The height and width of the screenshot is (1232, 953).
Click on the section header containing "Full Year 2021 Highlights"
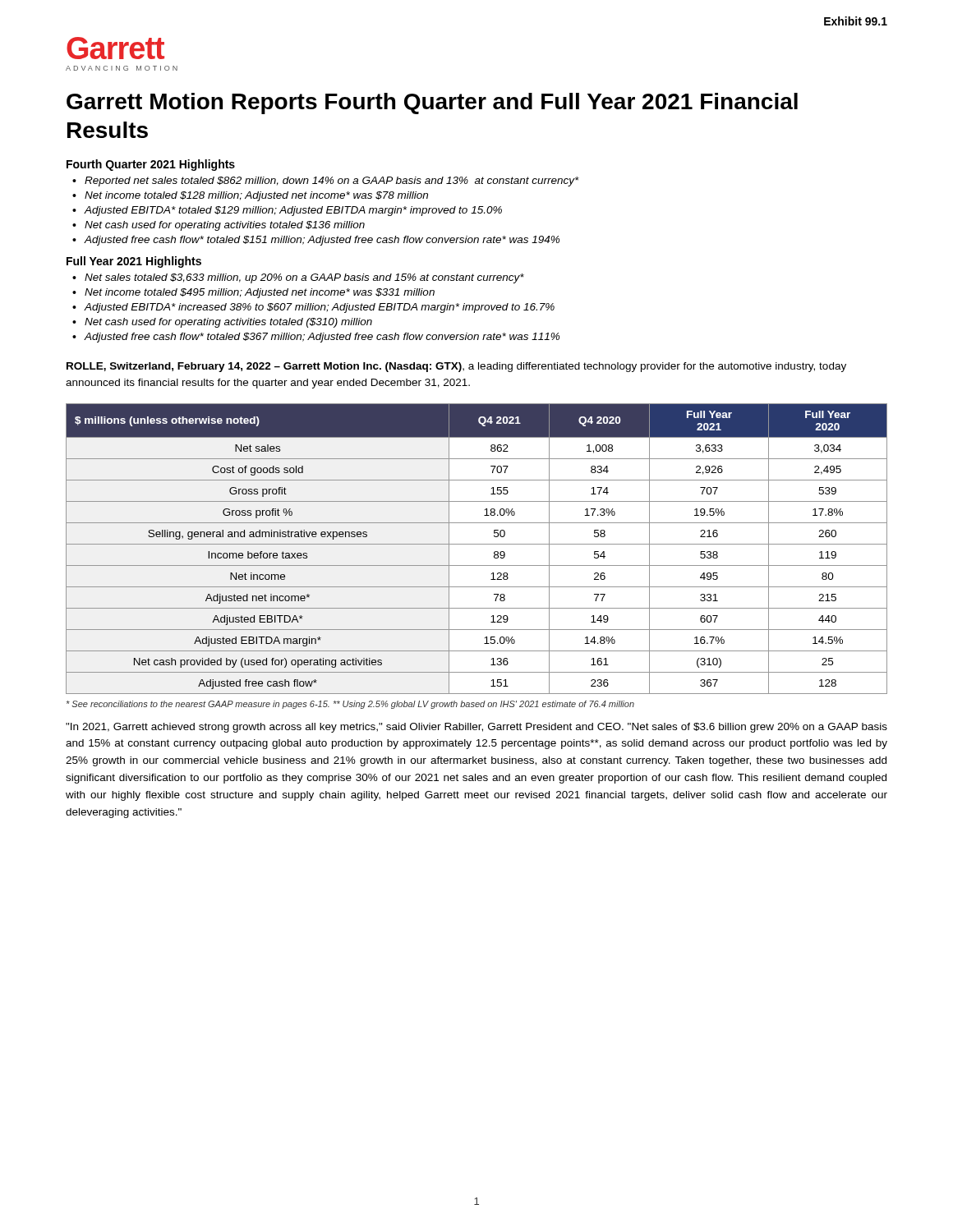tap(134, 261)
